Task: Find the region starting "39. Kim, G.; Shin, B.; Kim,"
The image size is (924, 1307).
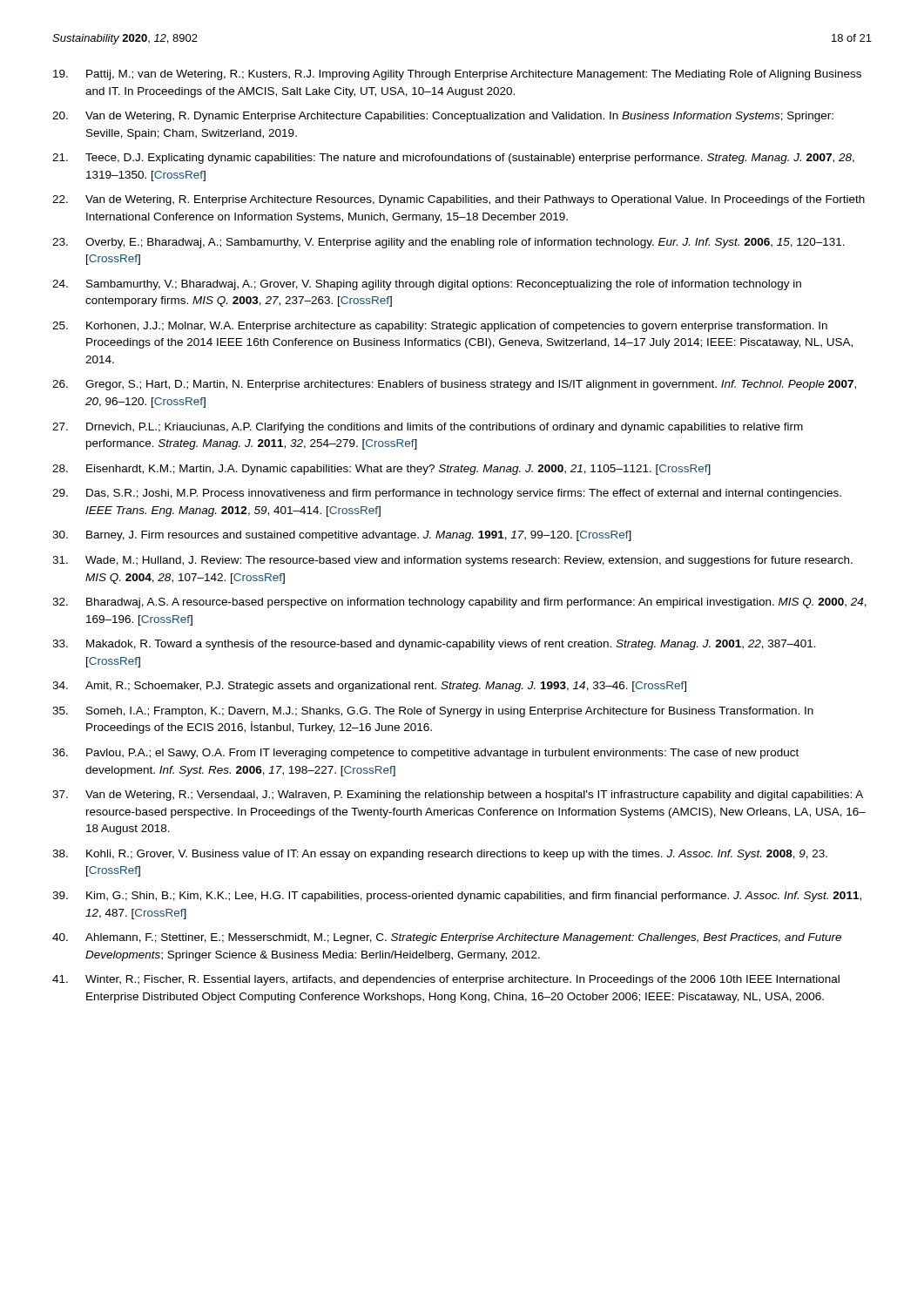Action: click(x=462, y=904)
